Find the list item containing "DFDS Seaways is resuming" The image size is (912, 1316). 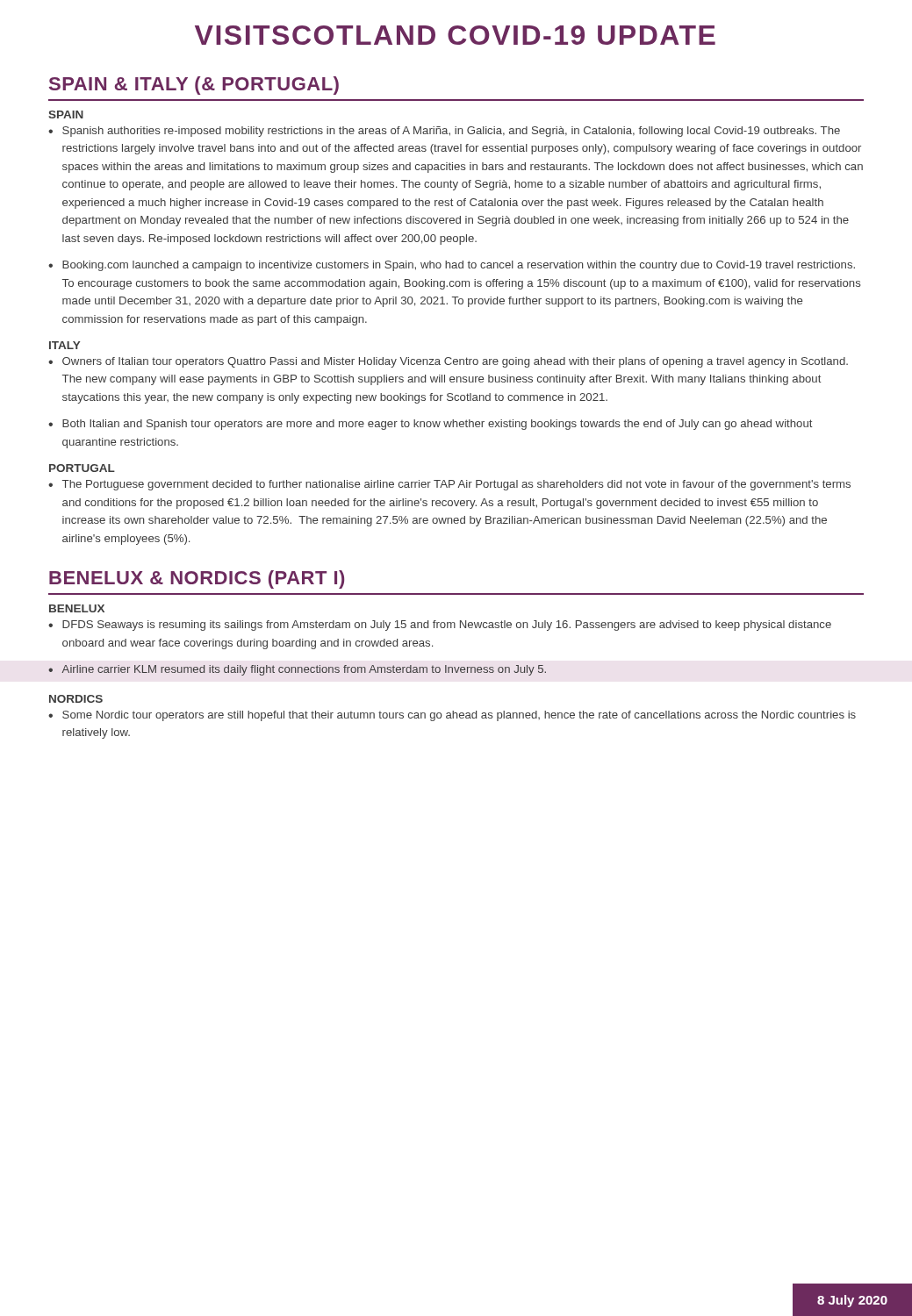463,634
